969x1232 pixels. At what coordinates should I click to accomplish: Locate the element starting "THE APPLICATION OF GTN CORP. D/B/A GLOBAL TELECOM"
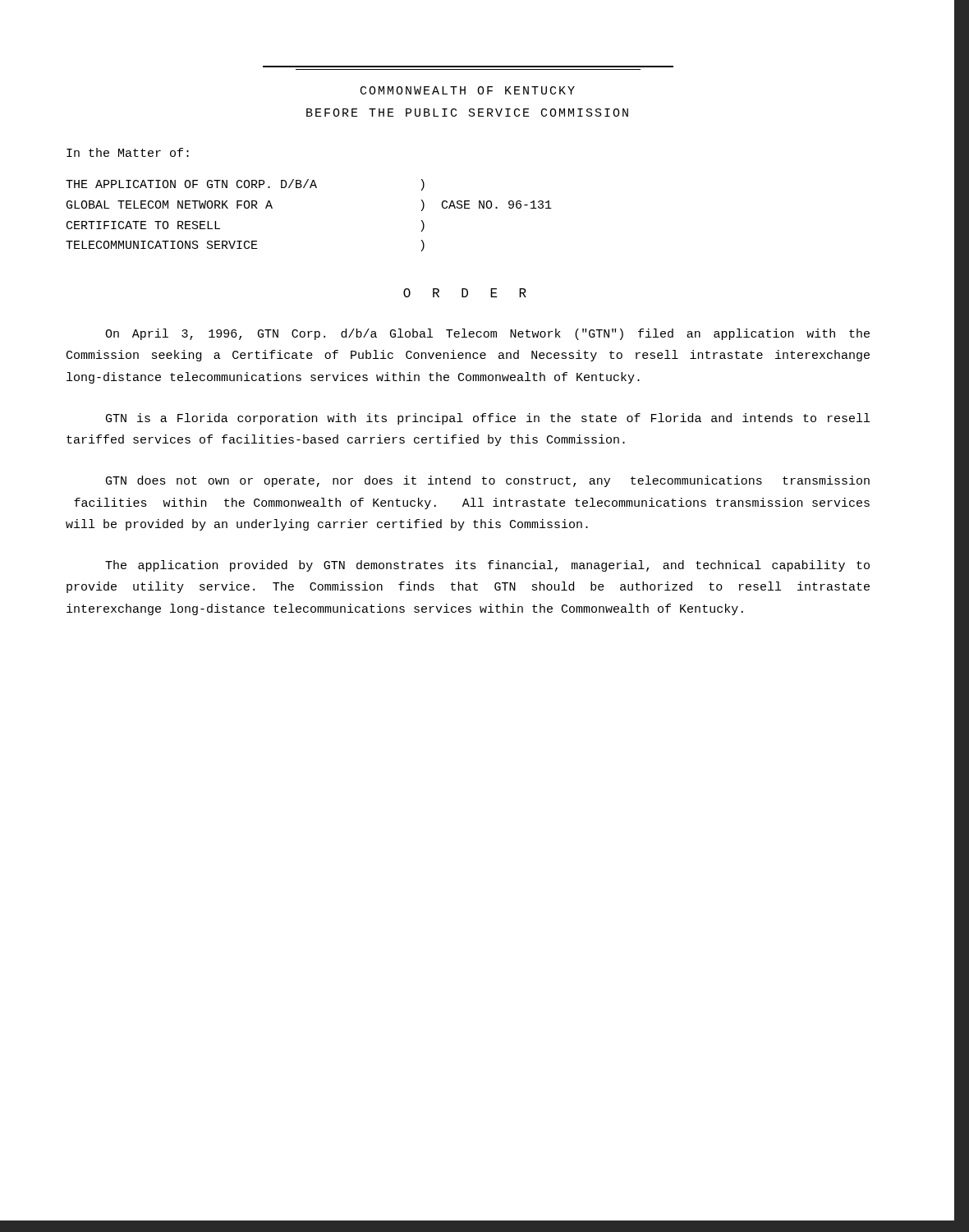click(191, 216)
